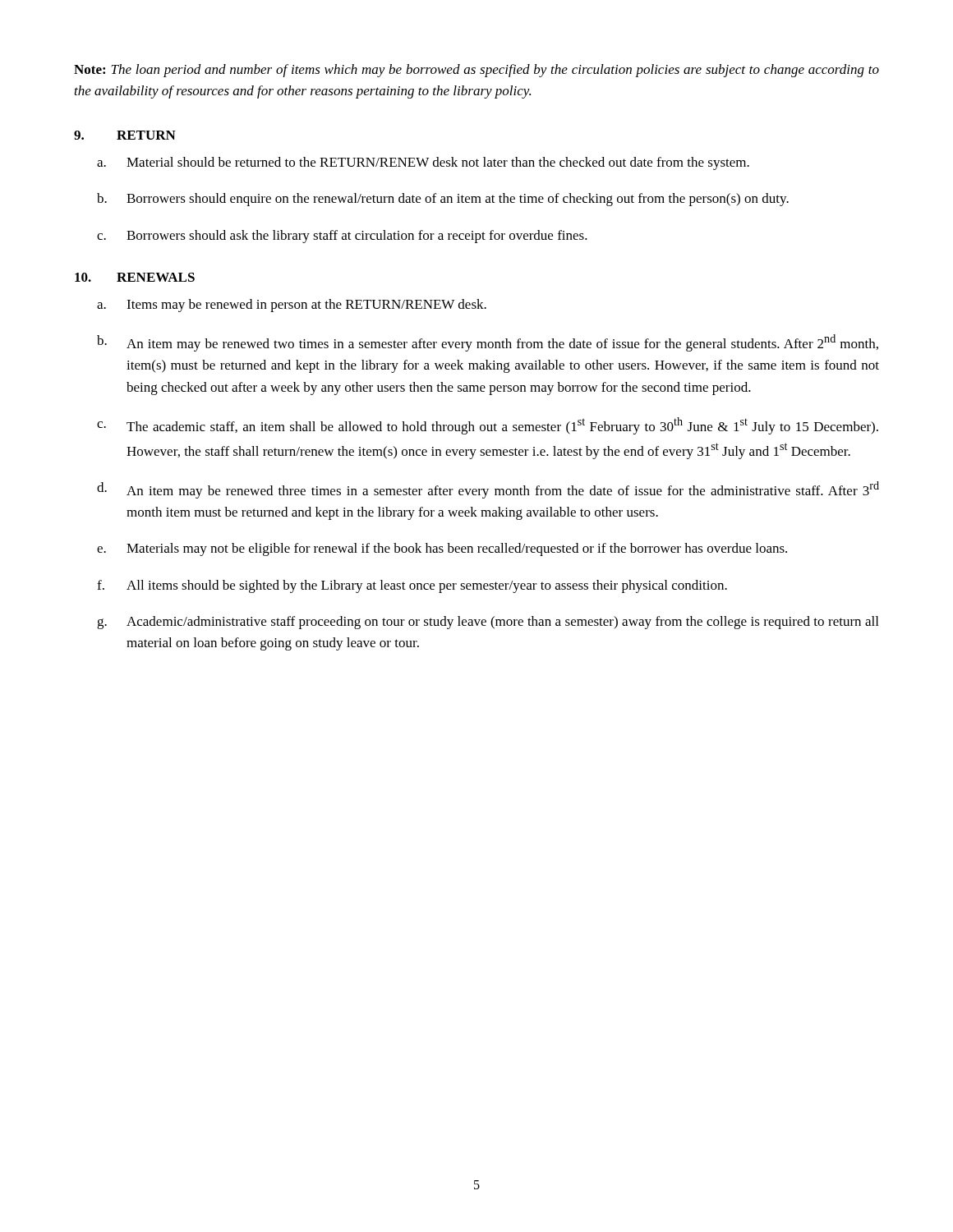Image resolution: width=953 pixels, height=1232 pixels.
Task: Point to the block beginning "a. Items may be"
Action: [476, 305]
